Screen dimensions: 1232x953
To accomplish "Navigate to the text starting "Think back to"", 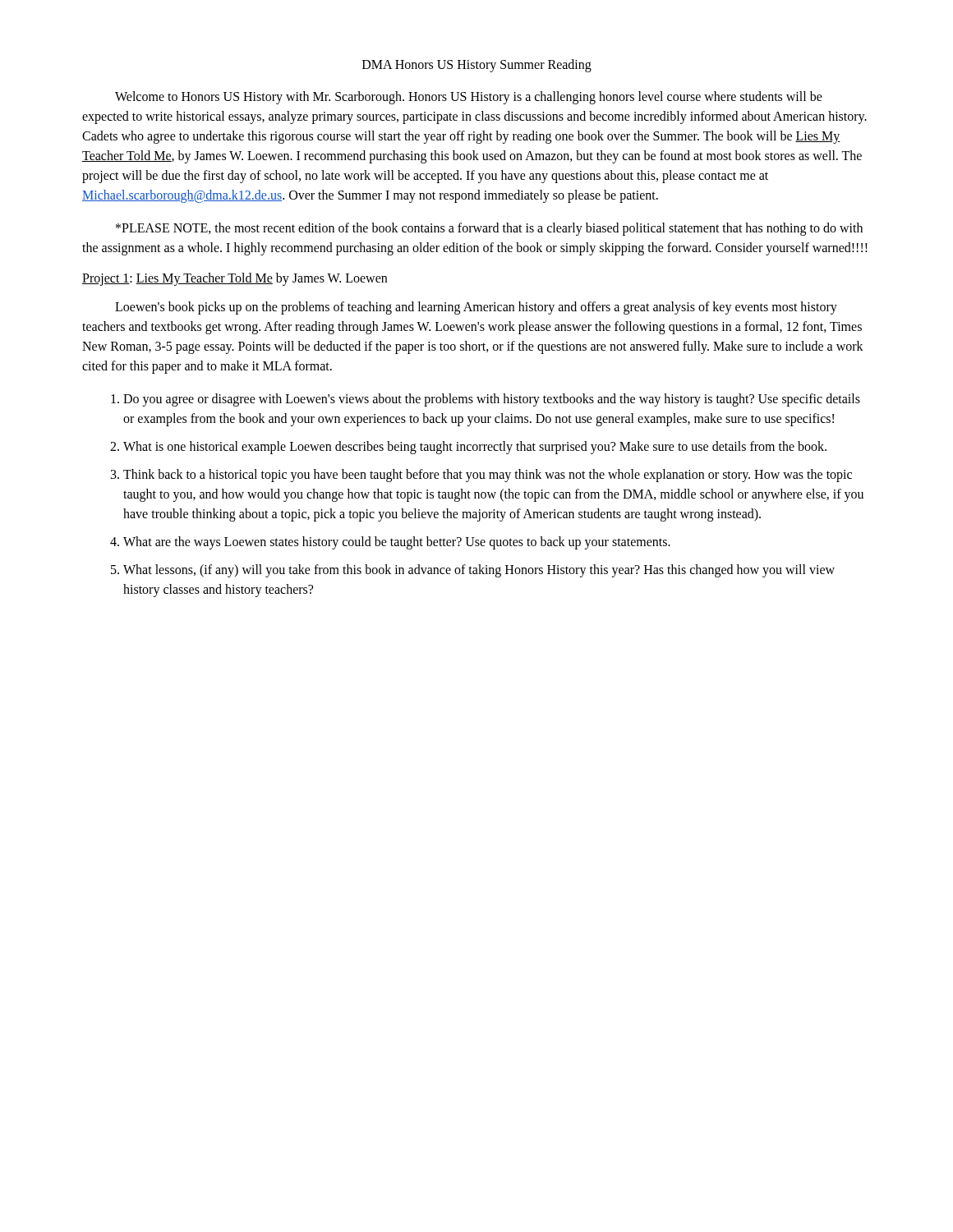I will click(494, 494).
